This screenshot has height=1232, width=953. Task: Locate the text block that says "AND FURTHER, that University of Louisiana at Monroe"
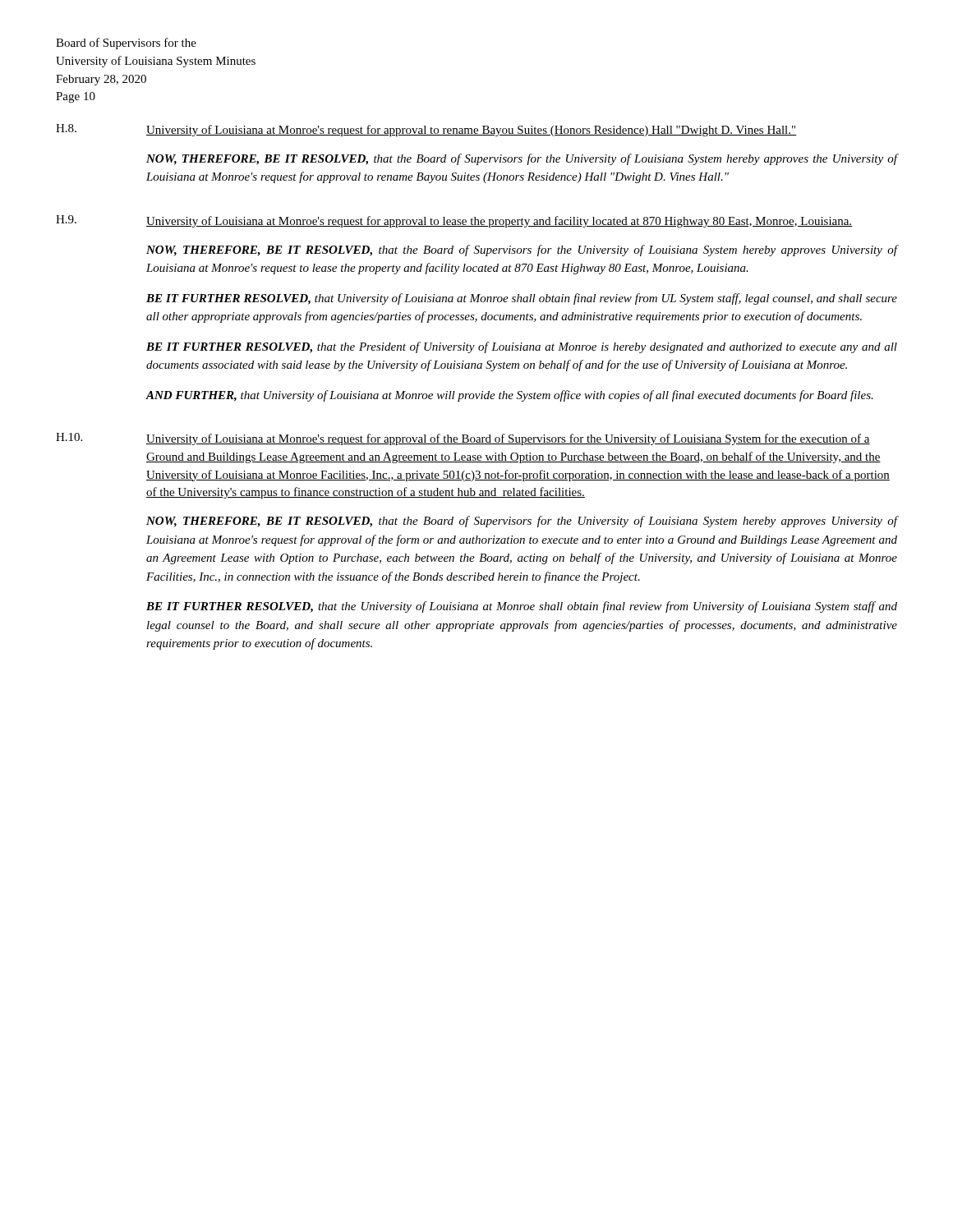coord(510,395)
